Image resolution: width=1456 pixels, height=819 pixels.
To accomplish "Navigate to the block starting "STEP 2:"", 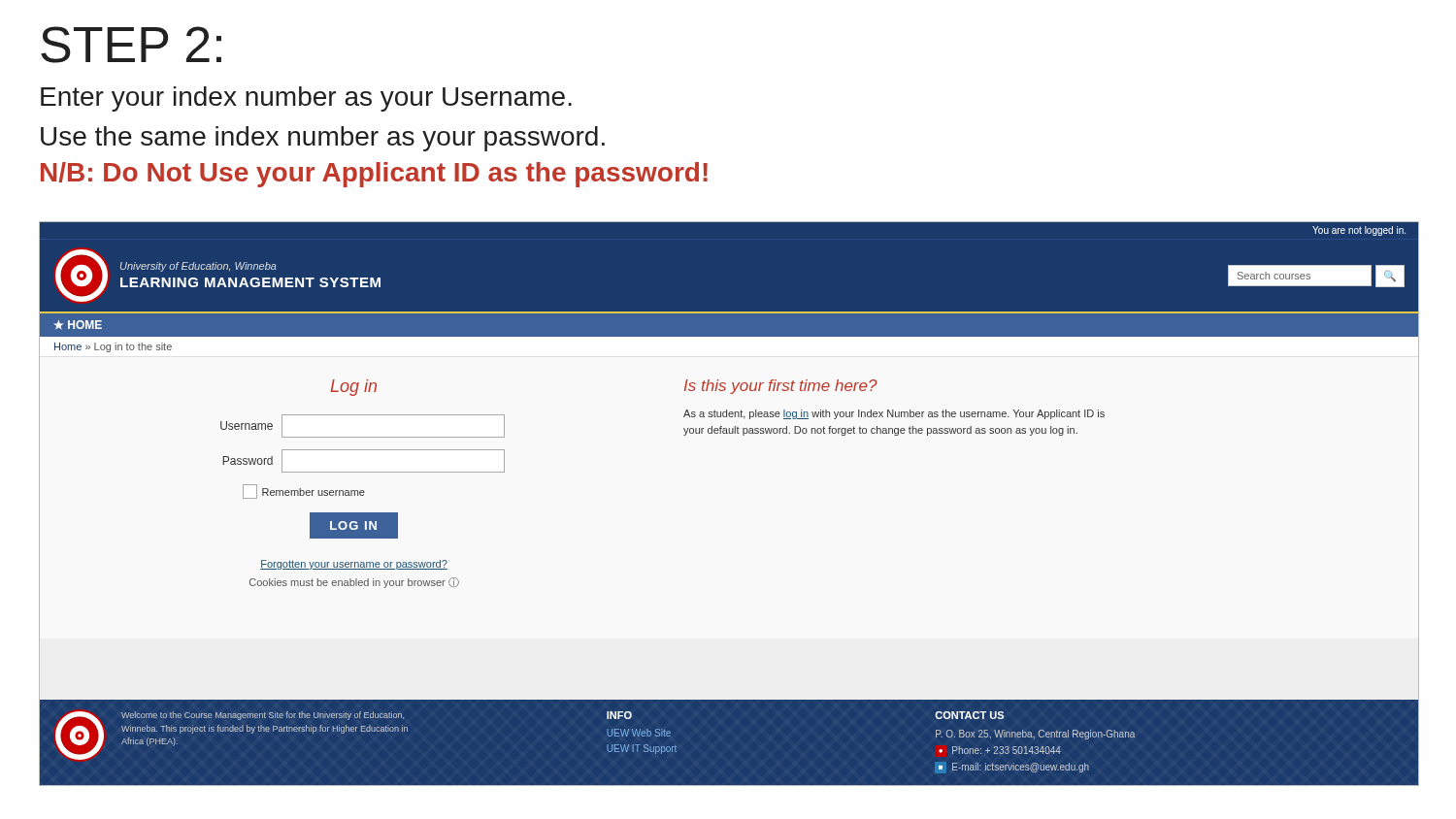I will 132,45.
